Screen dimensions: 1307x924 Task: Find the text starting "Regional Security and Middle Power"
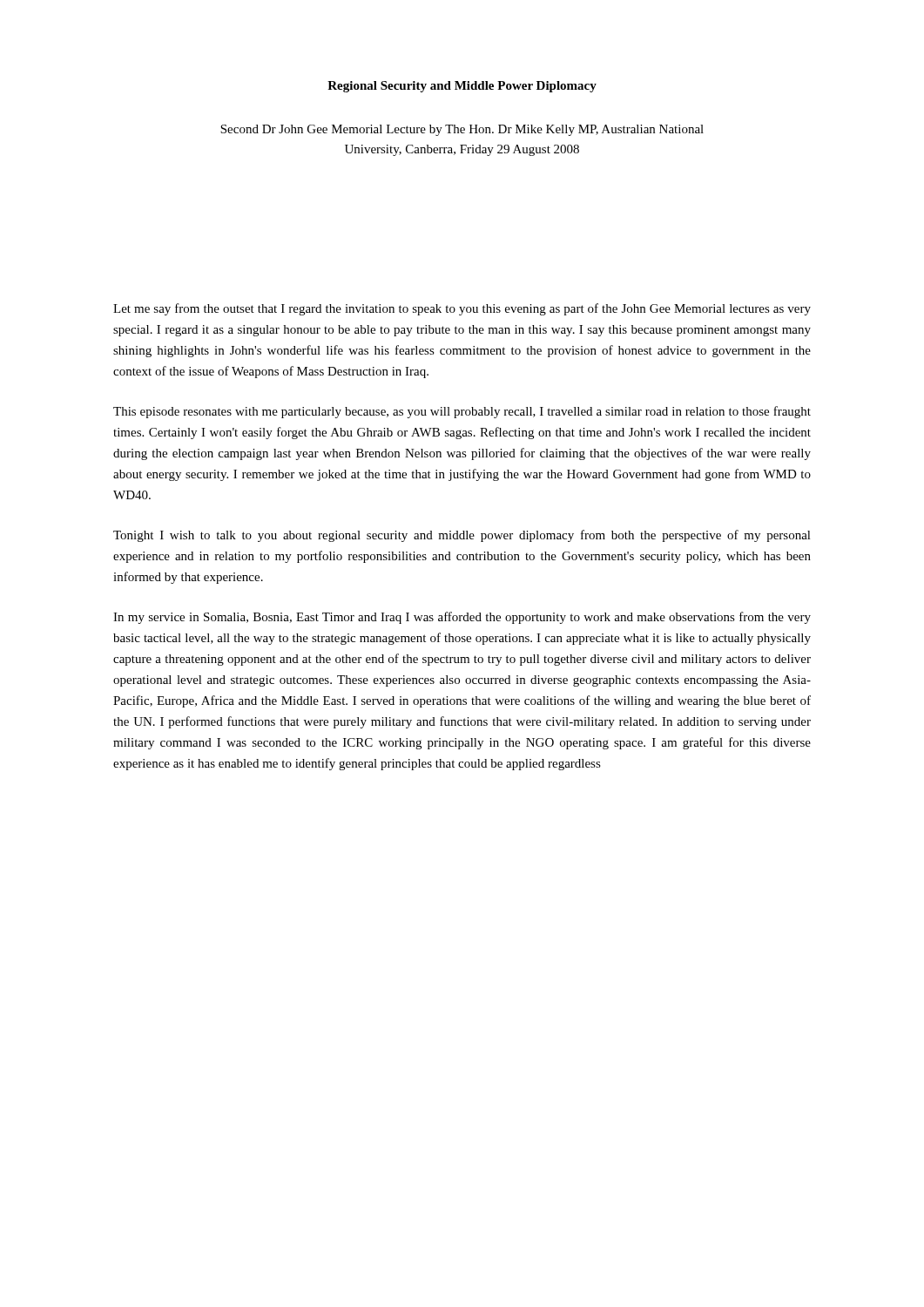coord(462,85)
